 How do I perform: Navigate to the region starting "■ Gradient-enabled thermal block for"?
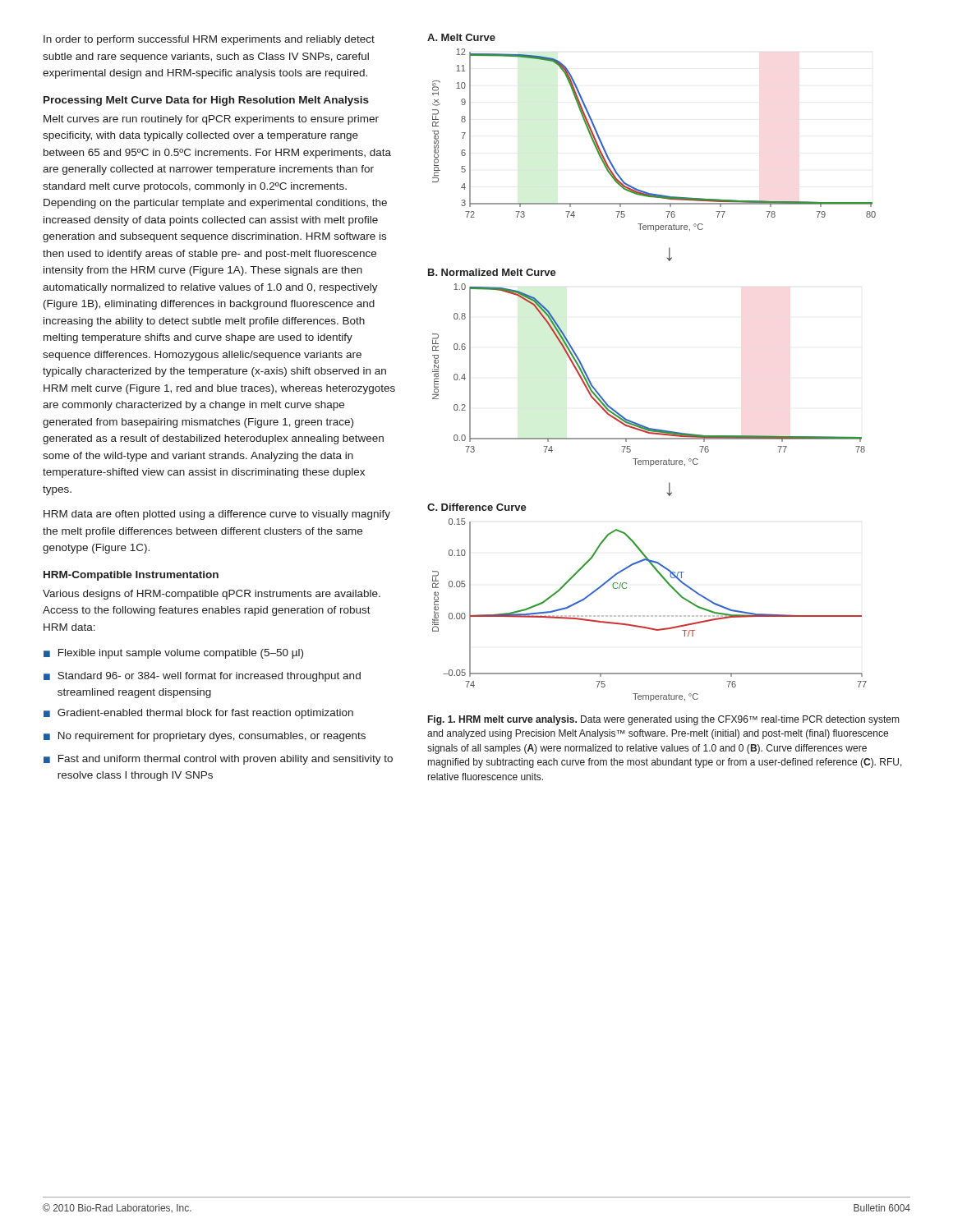[x=198, y=714]
